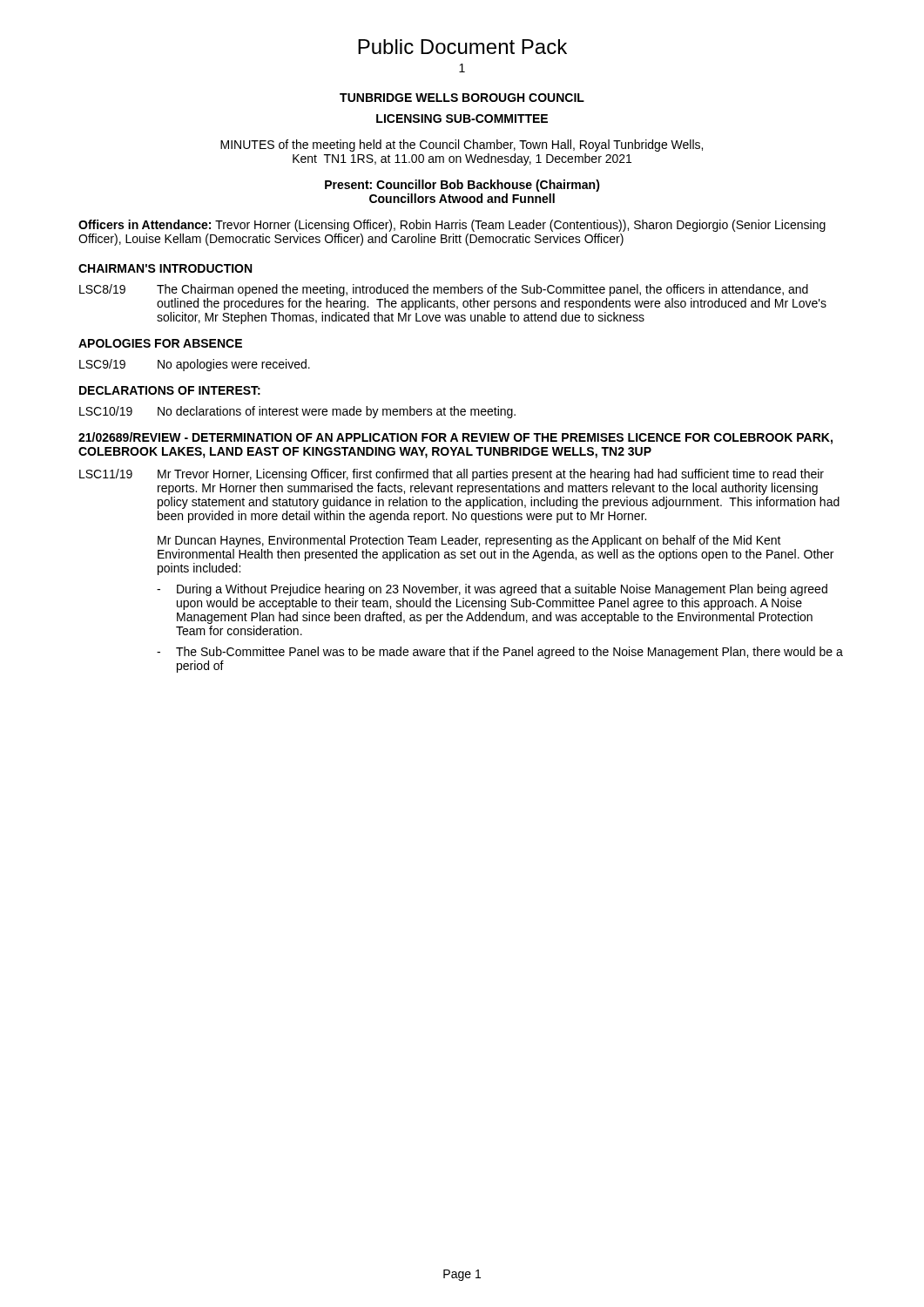
Task: Select the list item that says "LSC8/19 The Chairman opened the meeting, introduced"
Action: tap(462, 303)
